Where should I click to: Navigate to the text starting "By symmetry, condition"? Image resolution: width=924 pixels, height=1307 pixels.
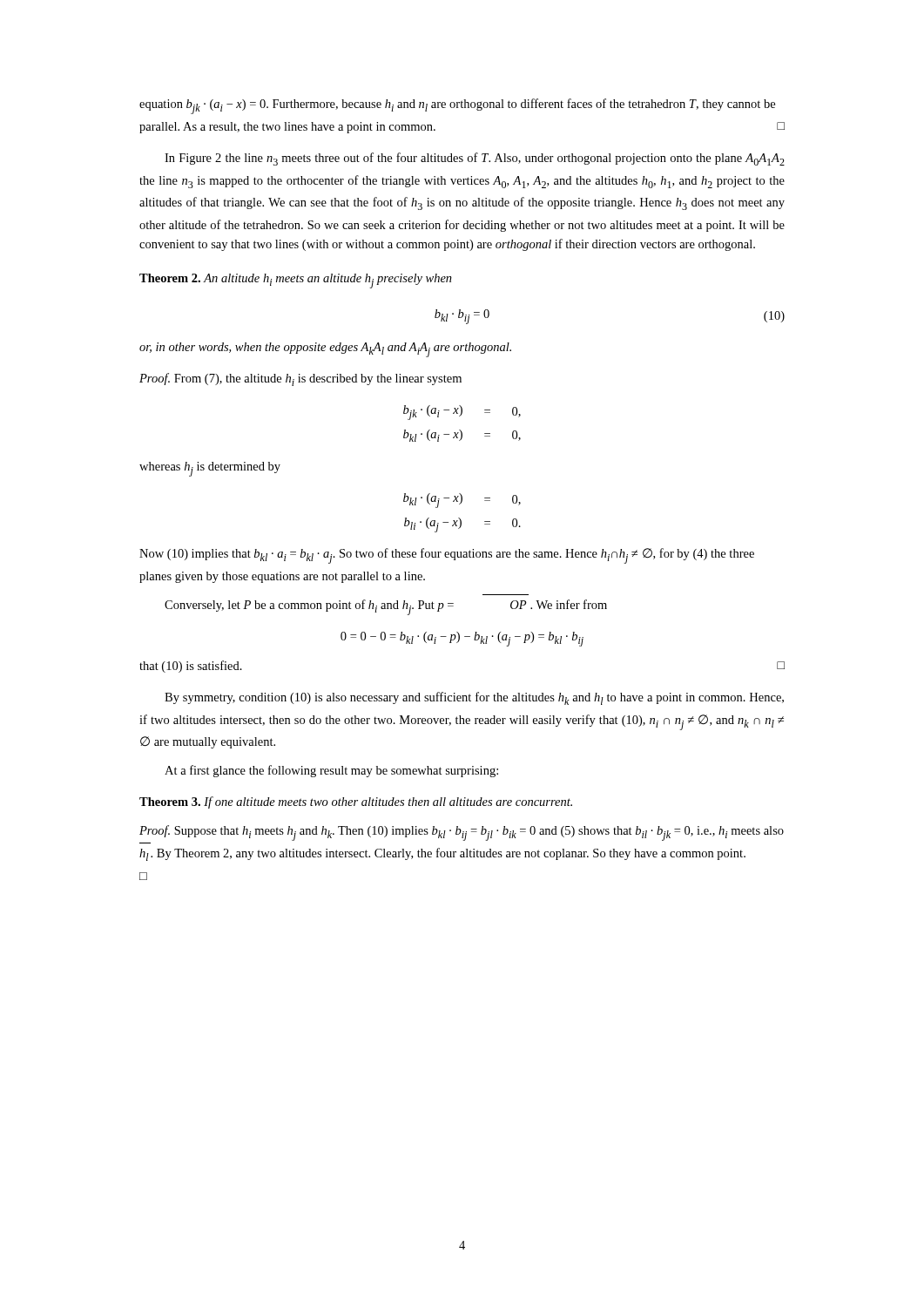(x=462, y=720)
